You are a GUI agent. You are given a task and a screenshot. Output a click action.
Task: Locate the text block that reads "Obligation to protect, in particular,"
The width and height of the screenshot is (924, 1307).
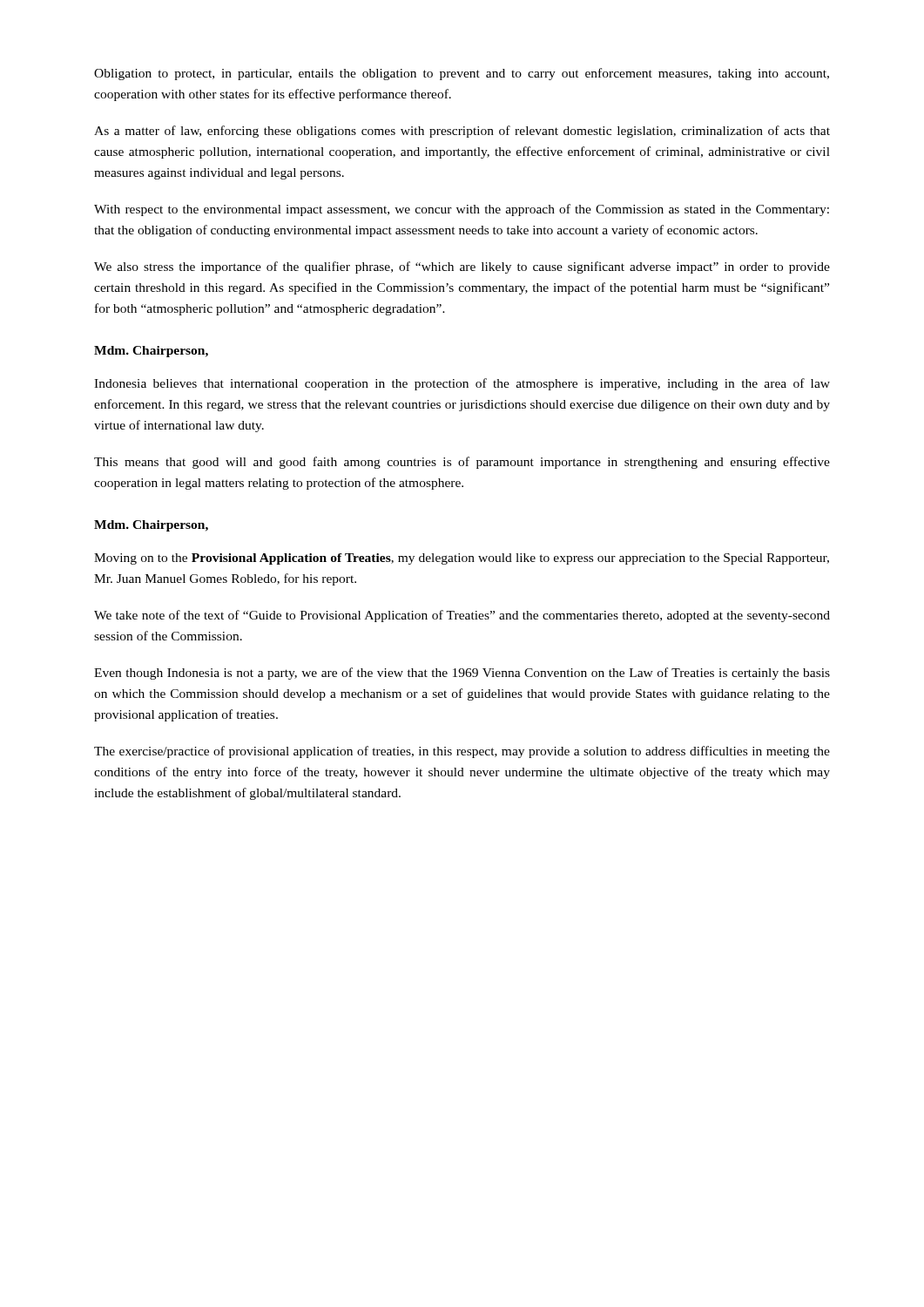[x=462, y=83]
